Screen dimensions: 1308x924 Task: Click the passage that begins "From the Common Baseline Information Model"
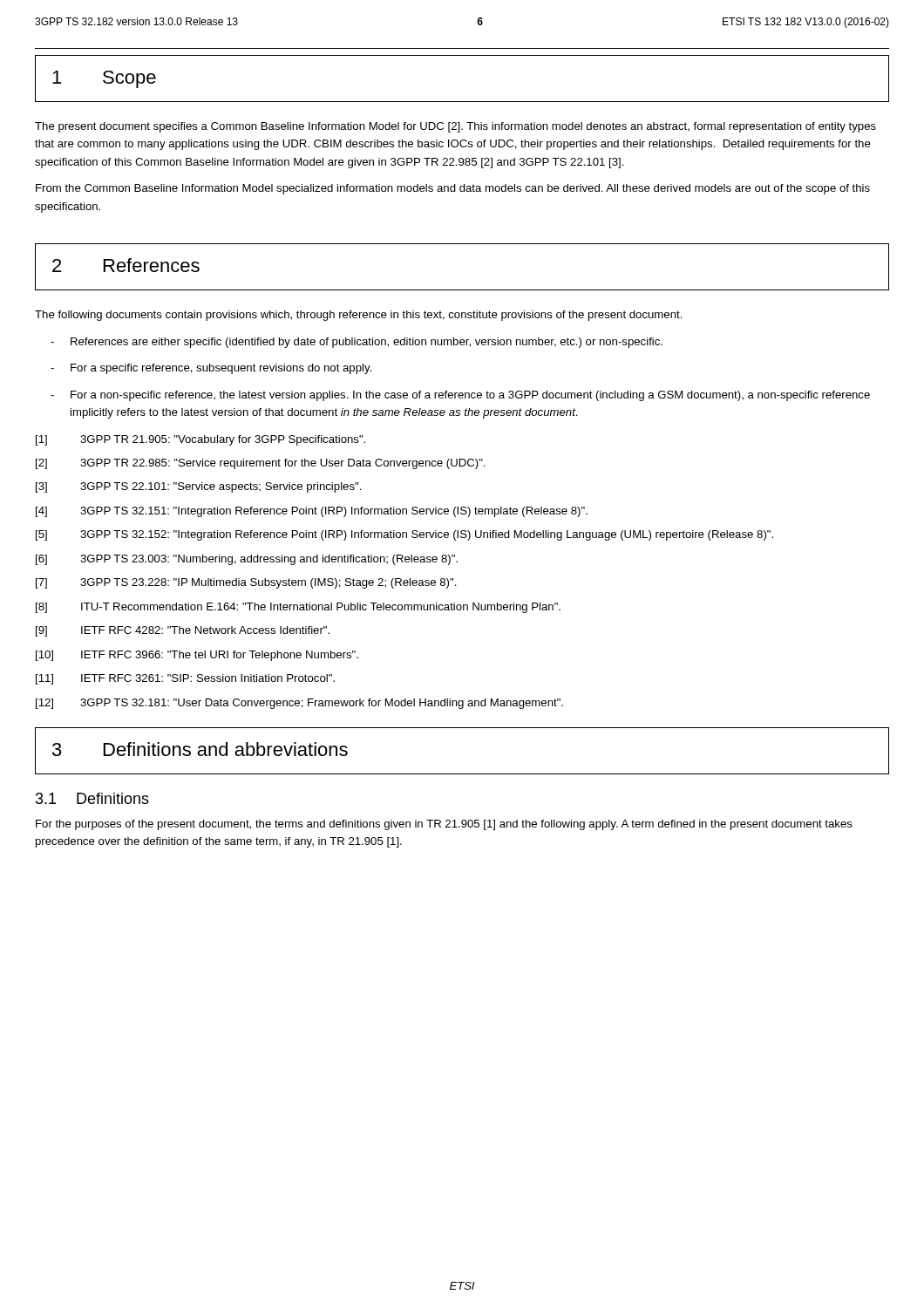452,197
